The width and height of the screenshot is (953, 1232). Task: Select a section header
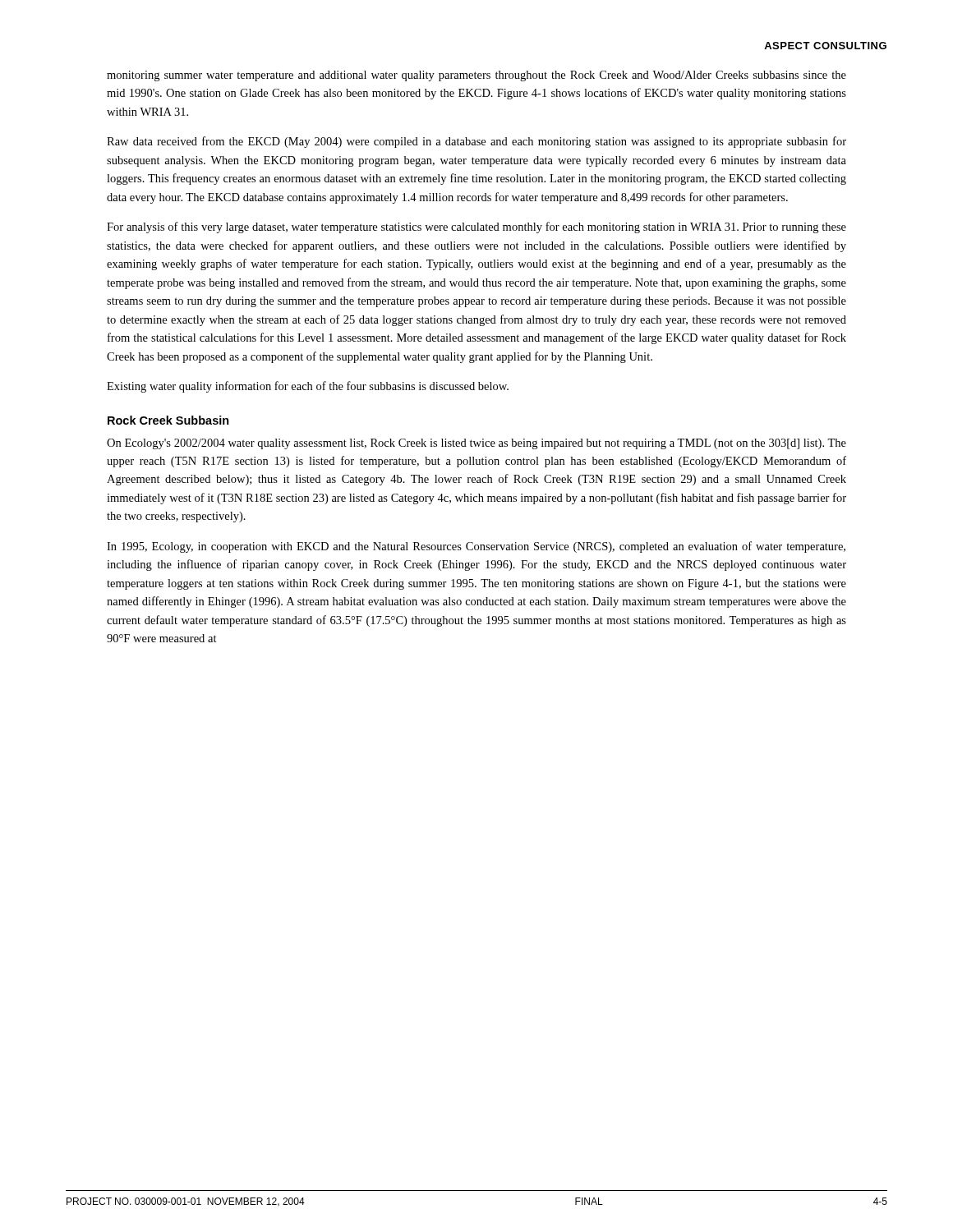point(168,420)
